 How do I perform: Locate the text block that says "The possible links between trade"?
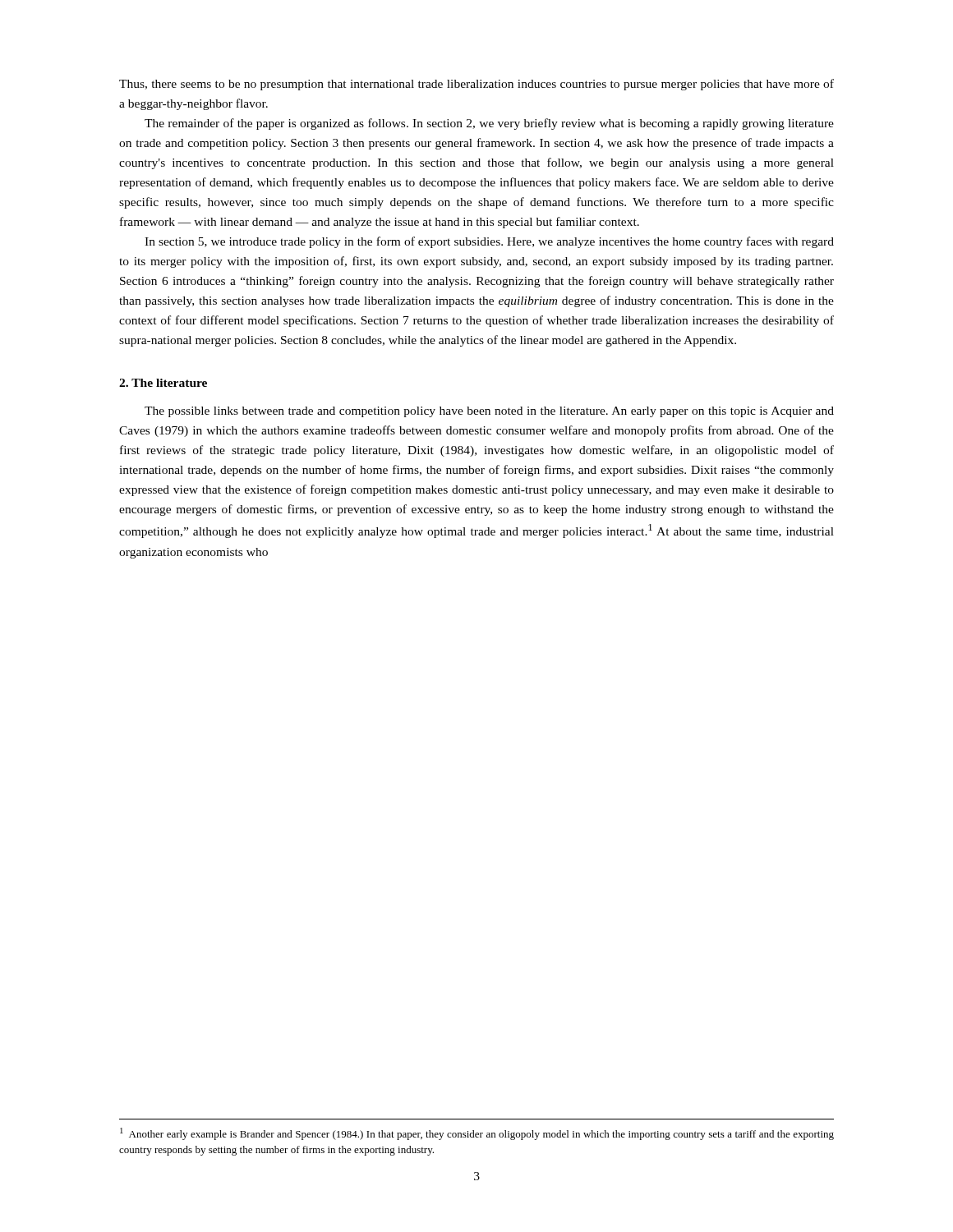point(476,481)
